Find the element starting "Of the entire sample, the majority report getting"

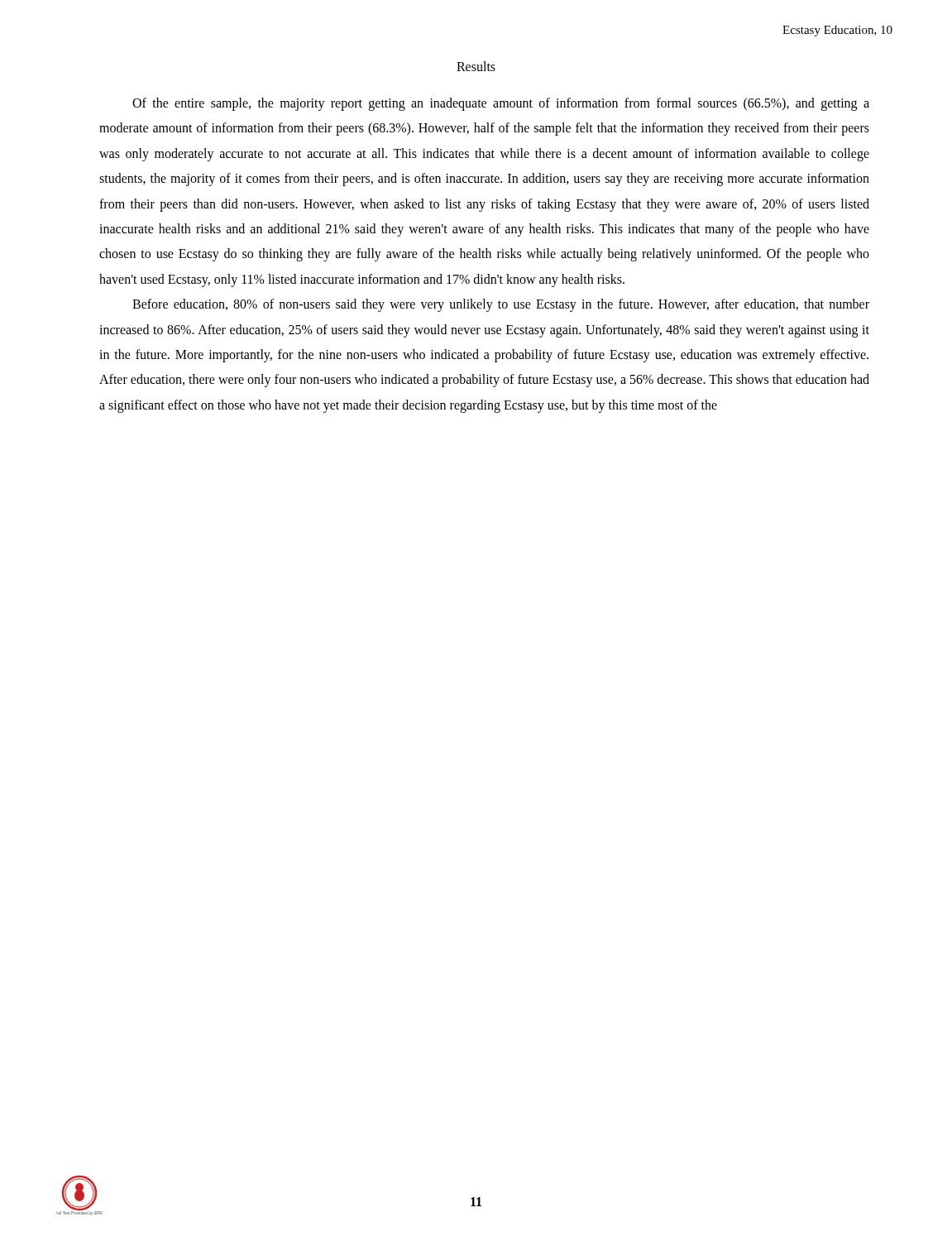(x=484, y=254)
